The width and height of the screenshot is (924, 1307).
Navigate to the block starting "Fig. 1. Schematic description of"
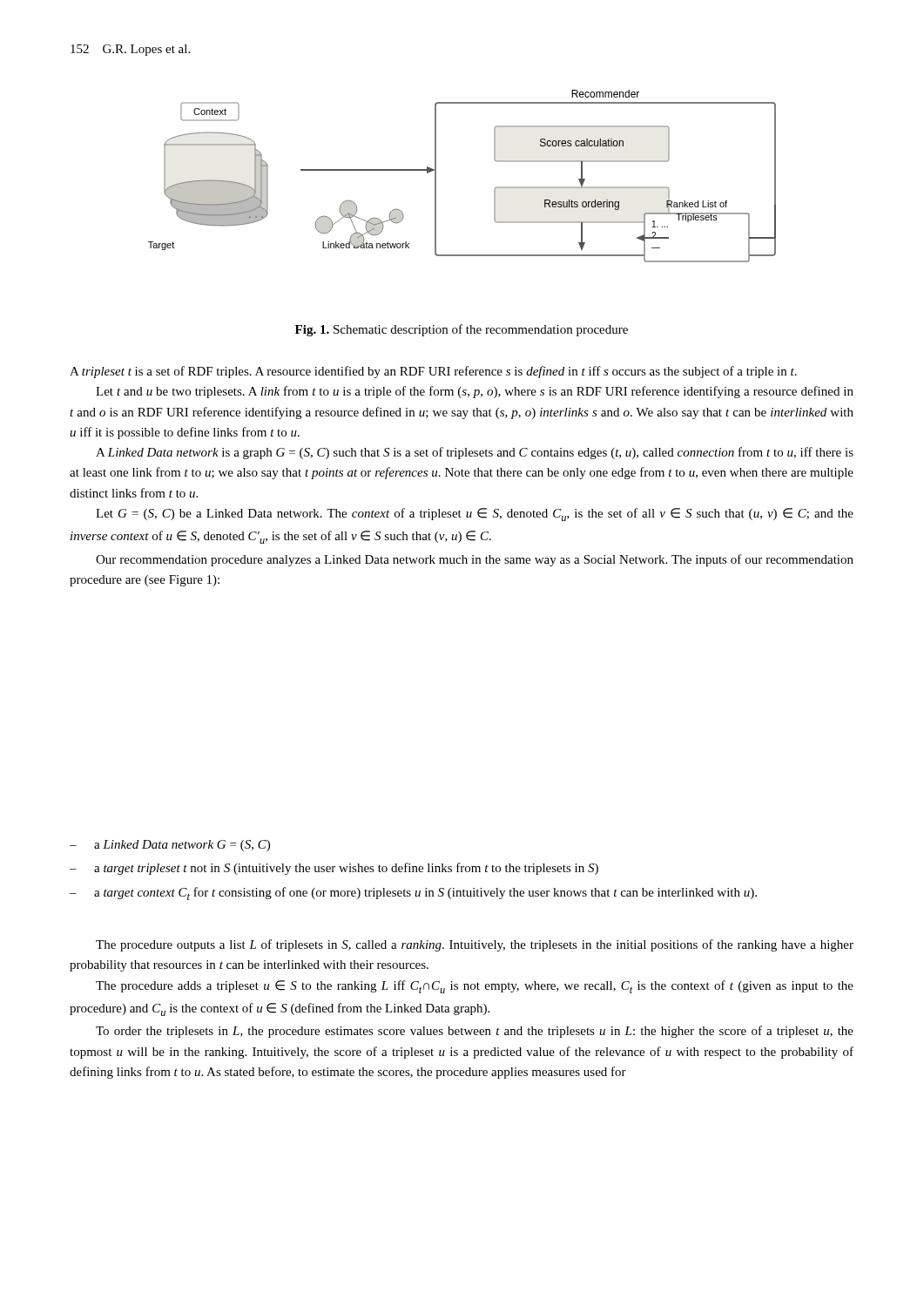(462, 329)
